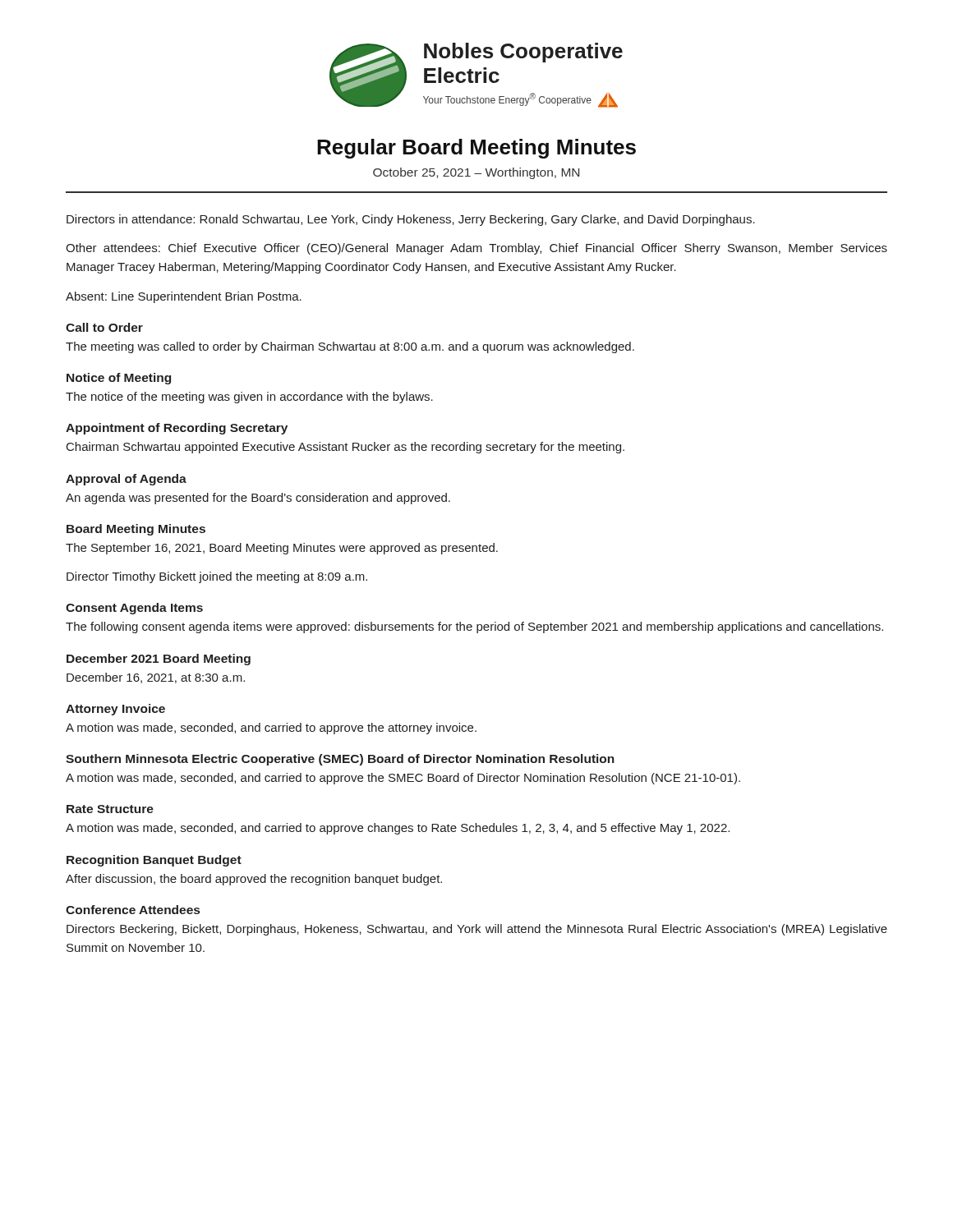
Task: Locate the block of text that opens with "Directors in attendance: Ronald Schwartau, Lee York, Cindy"
Action: coord(411,219)
